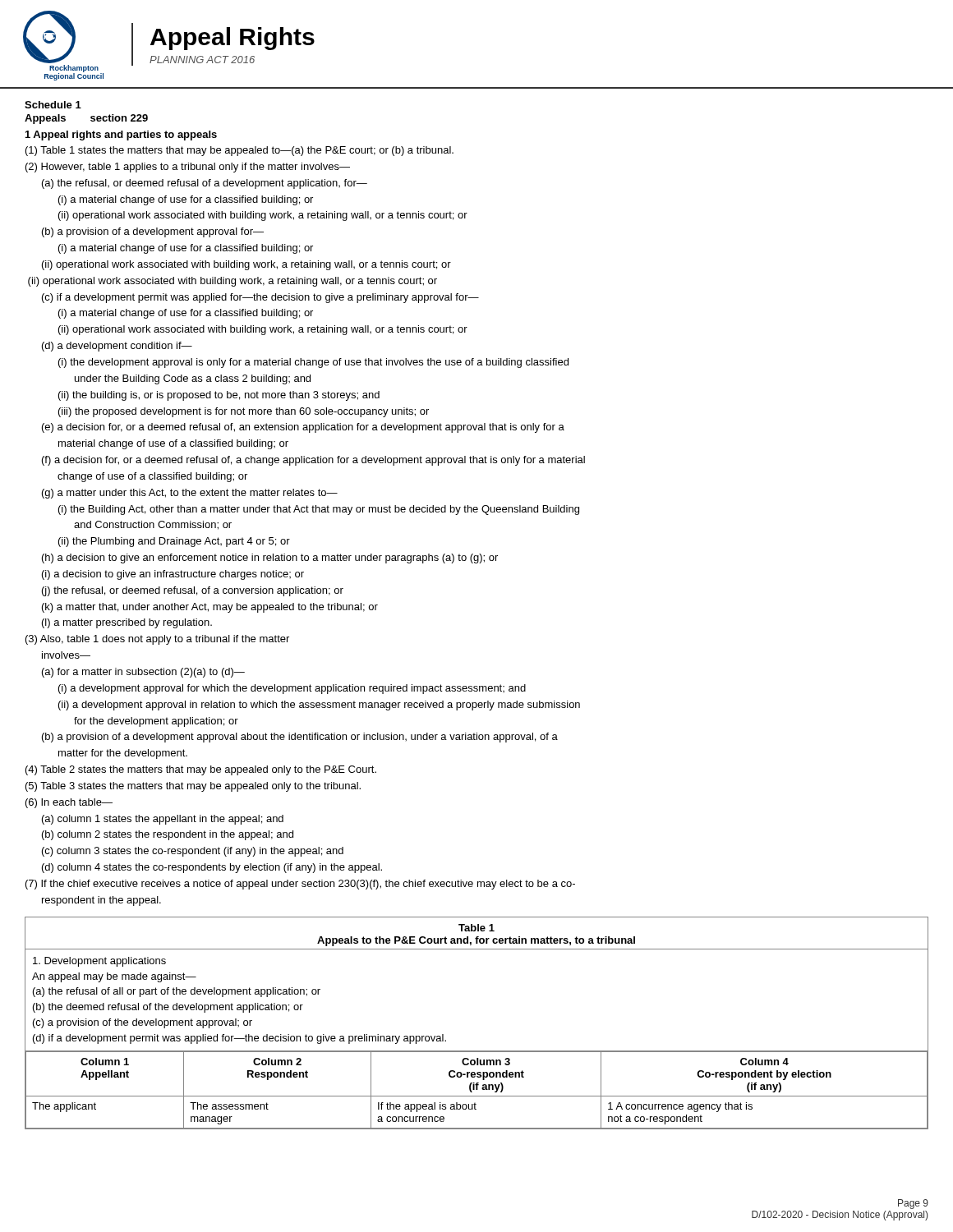Locate the text "Schedule 1"

[x=53, y=105]
